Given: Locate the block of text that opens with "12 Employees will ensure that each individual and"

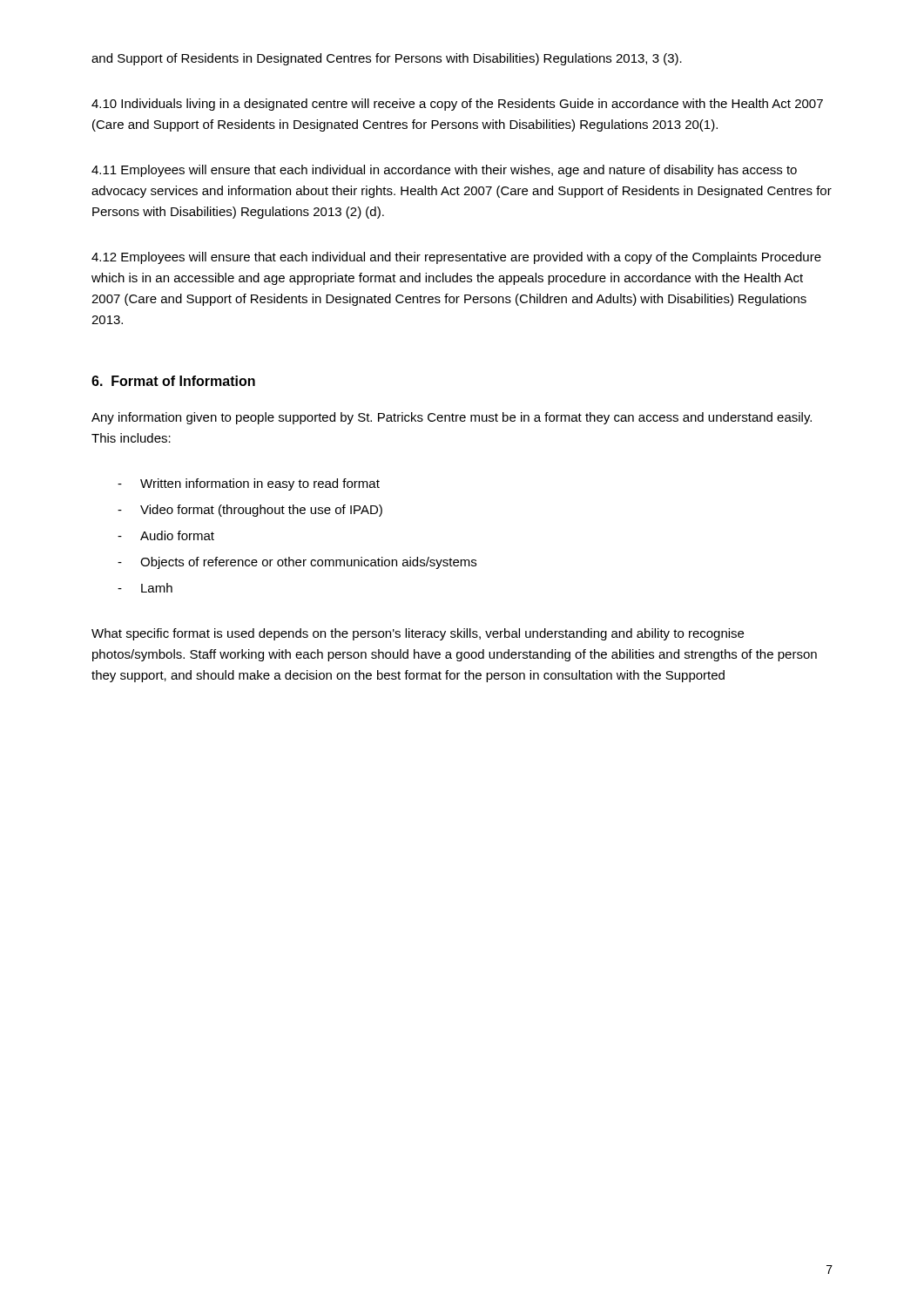Looking at the screenshot, I should click(456, 288).
